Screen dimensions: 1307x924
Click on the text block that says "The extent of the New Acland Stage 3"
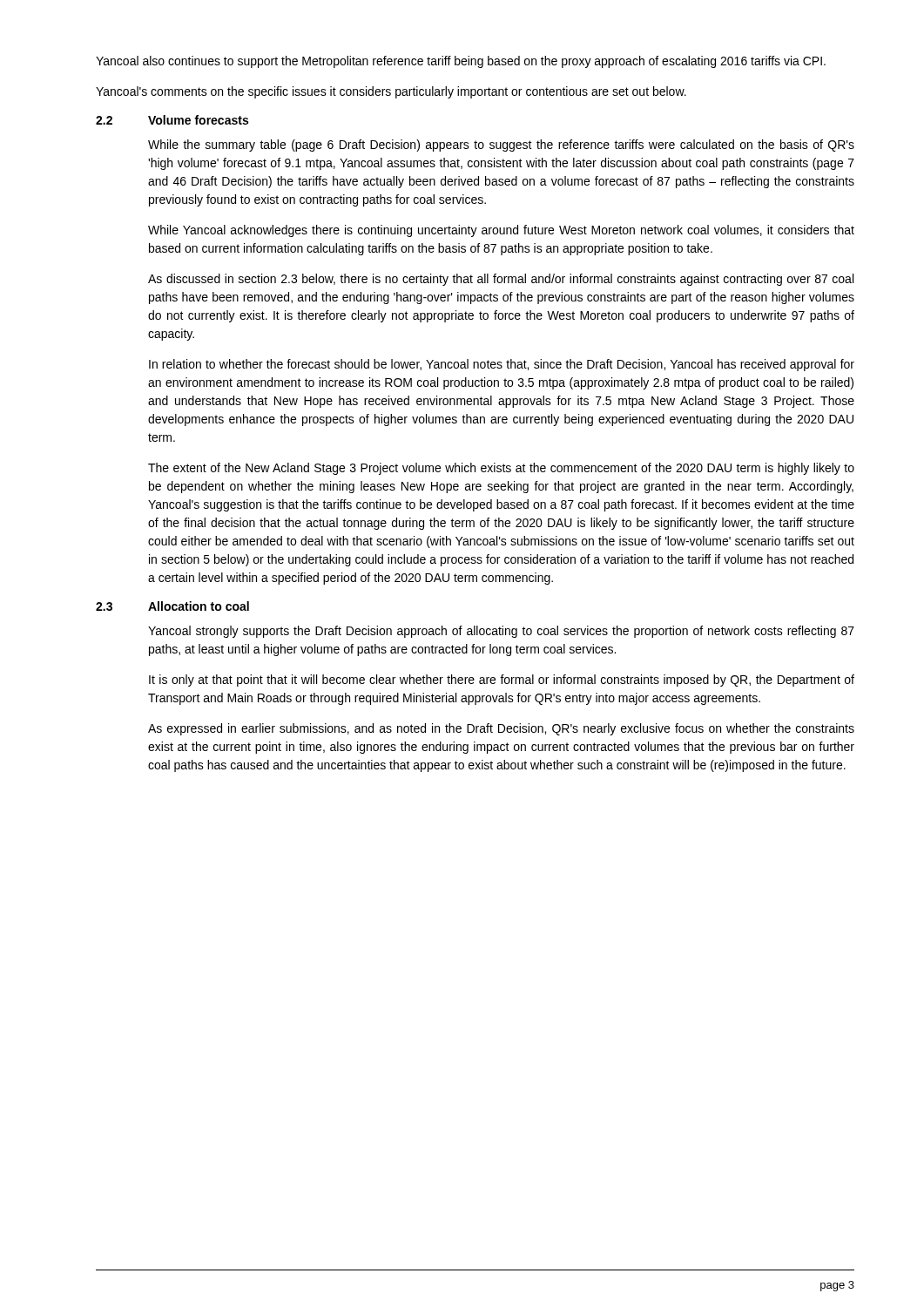pos(501,523)
